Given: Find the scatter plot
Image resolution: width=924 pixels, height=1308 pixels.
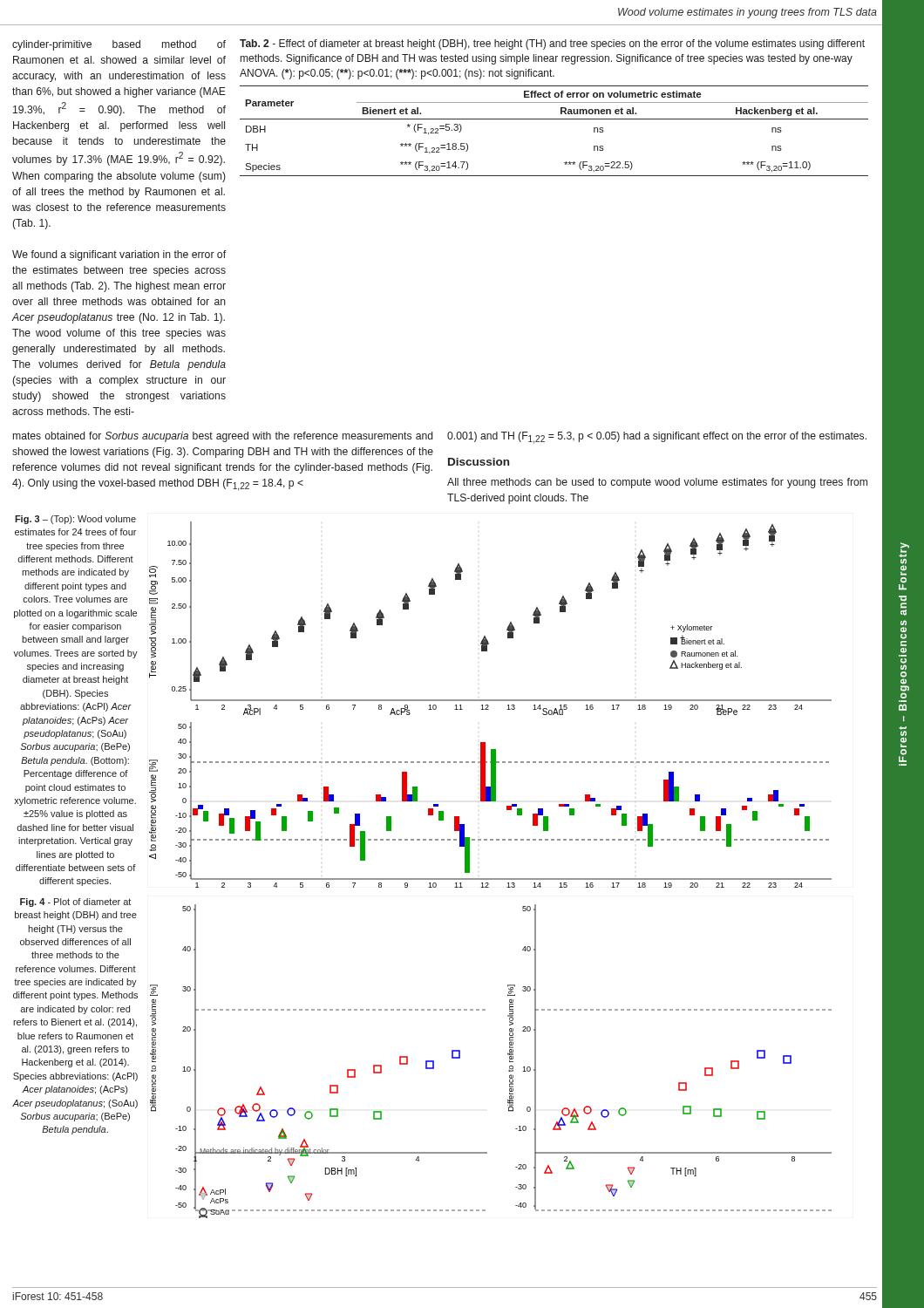Looking at the screenshot, I should coord(508,1057).
